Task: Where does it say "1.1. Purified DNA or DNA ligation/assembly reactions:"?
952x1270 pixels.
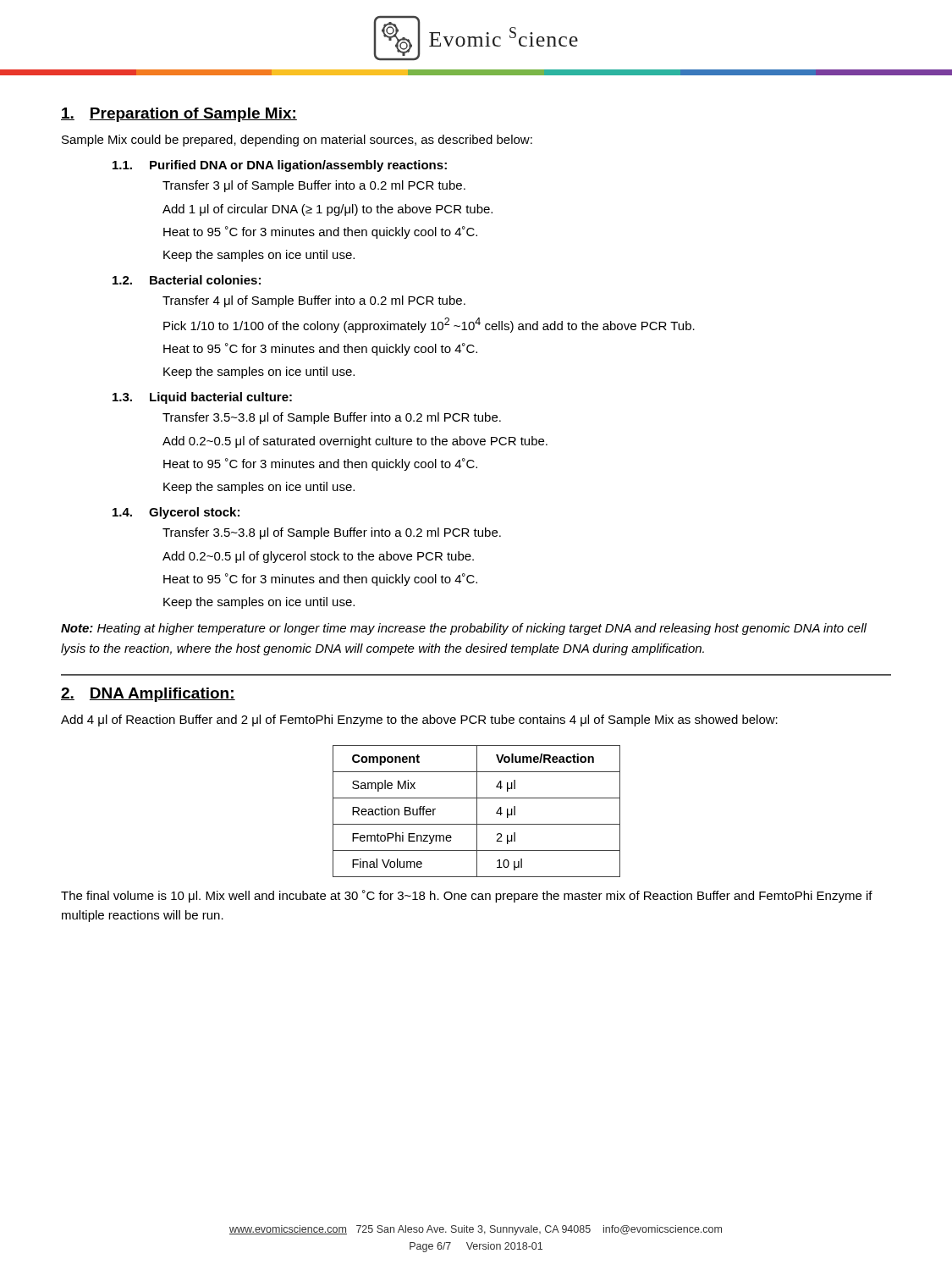Action: click(280, 165)
